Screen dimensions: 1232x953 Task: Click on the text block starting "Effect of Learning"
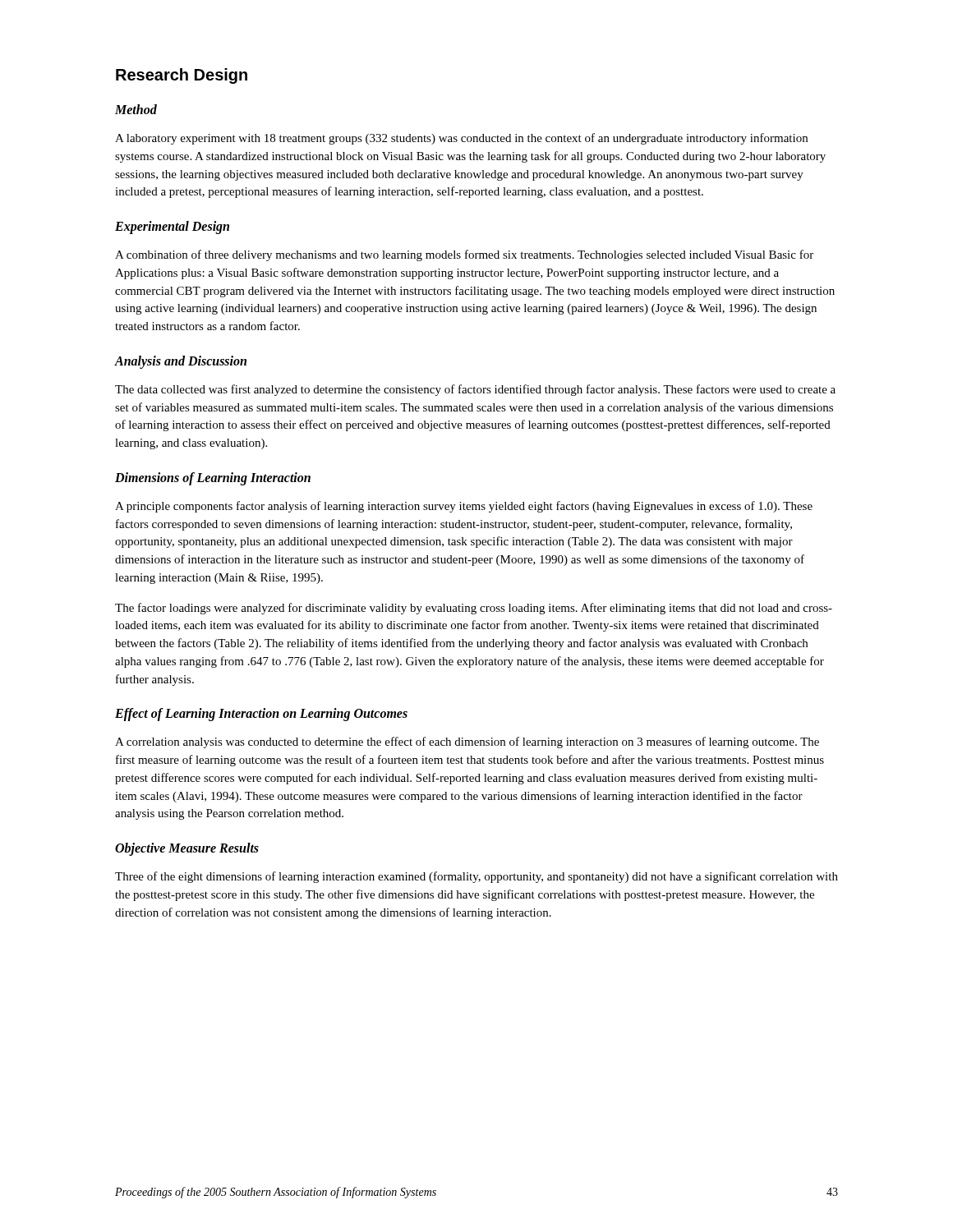pyautogui.click(x=261, y=715)
